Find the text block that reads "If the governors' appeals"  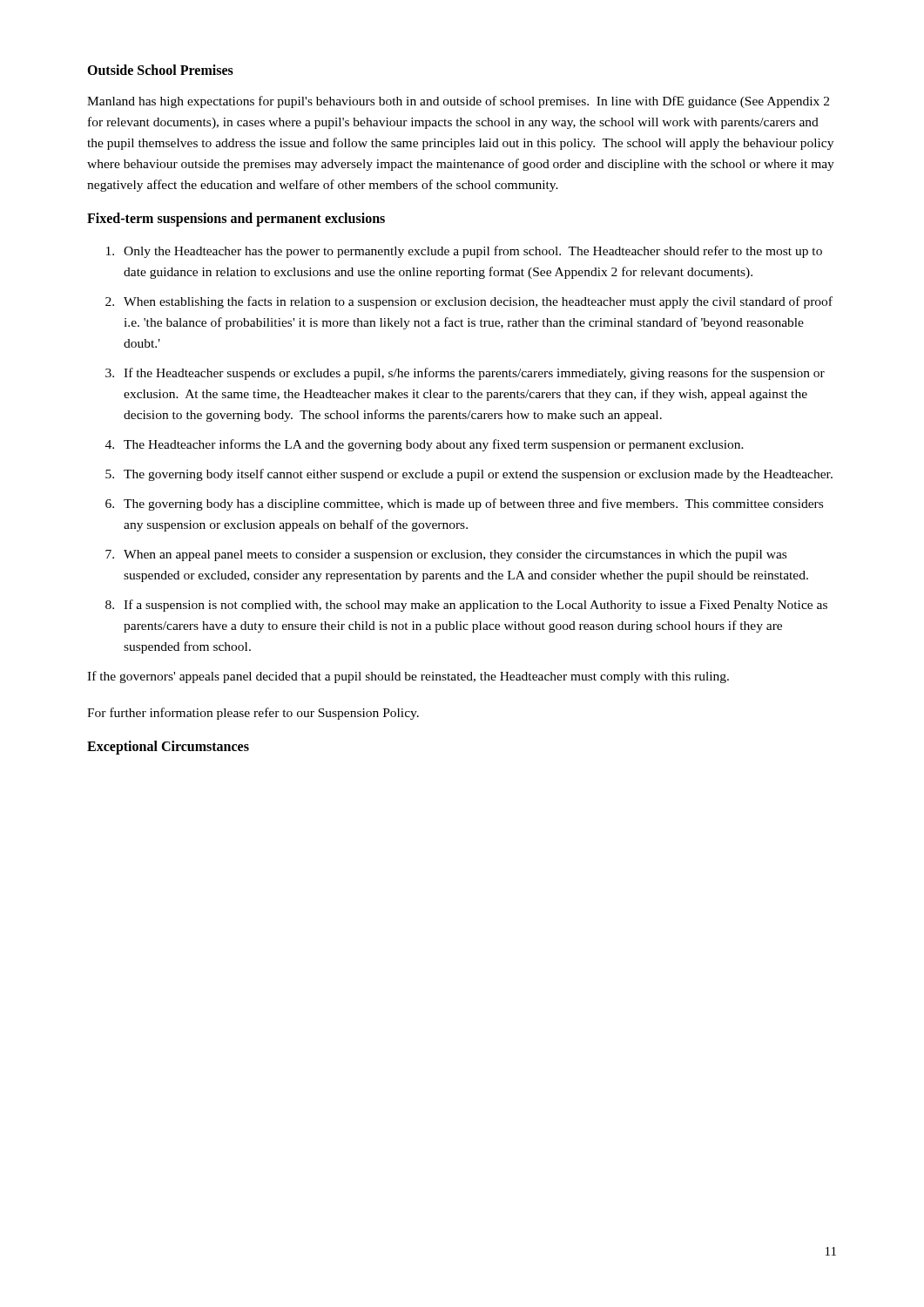[408, 676]
